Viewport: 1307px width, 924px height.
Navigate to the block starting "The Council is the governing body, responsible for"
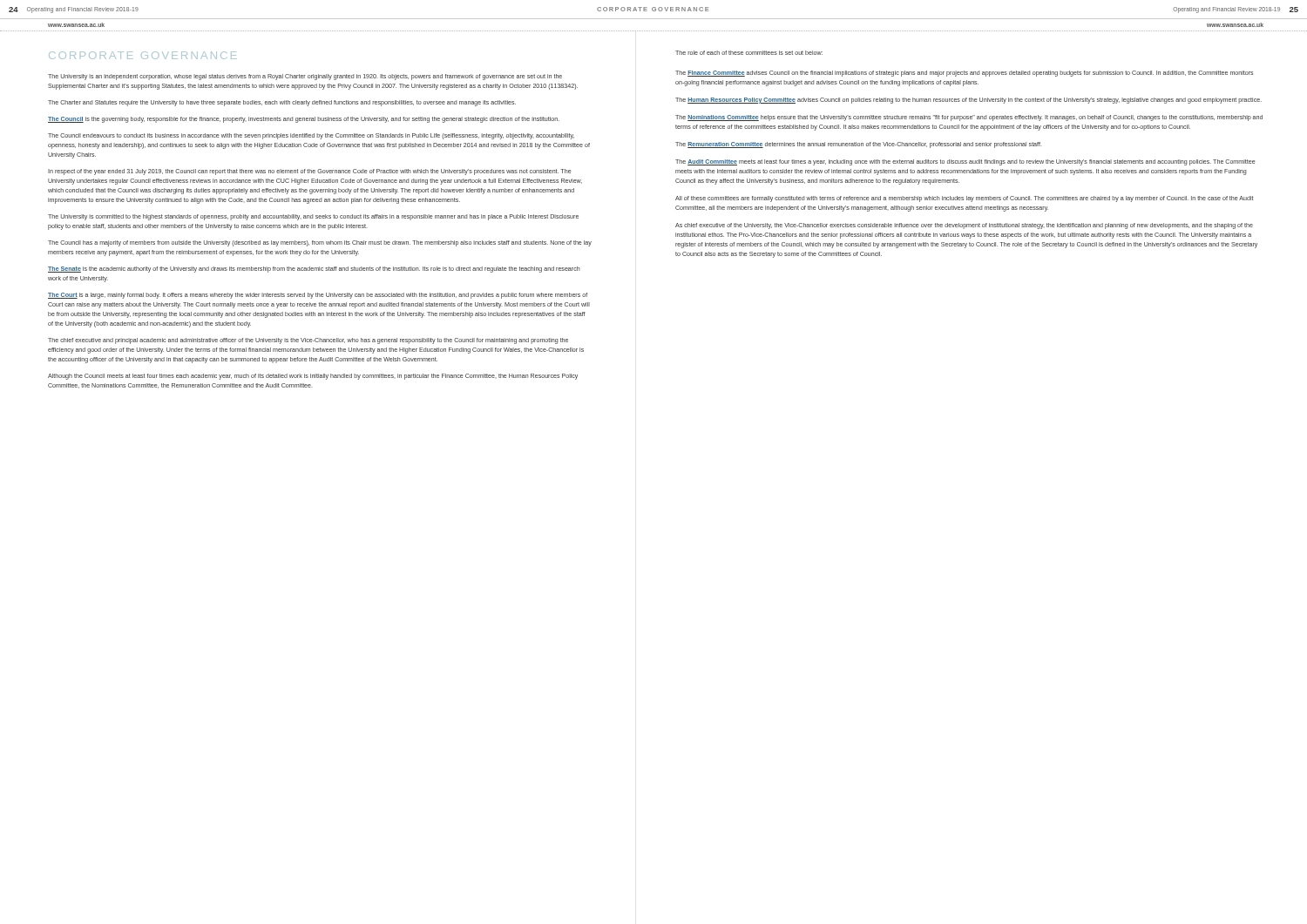304,119
